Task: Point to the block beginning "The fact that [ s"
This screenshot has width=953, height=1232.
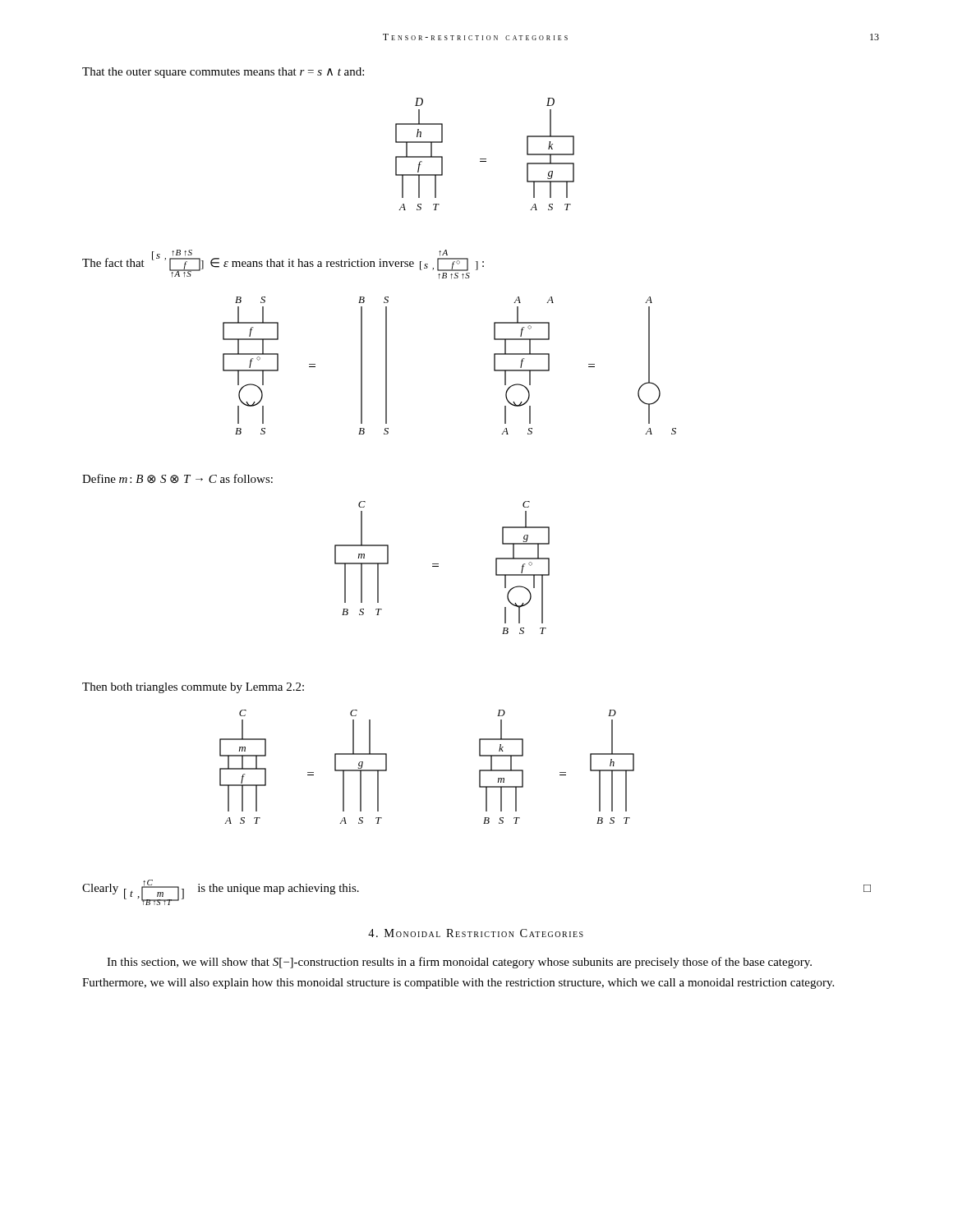Action: point(283,264)
